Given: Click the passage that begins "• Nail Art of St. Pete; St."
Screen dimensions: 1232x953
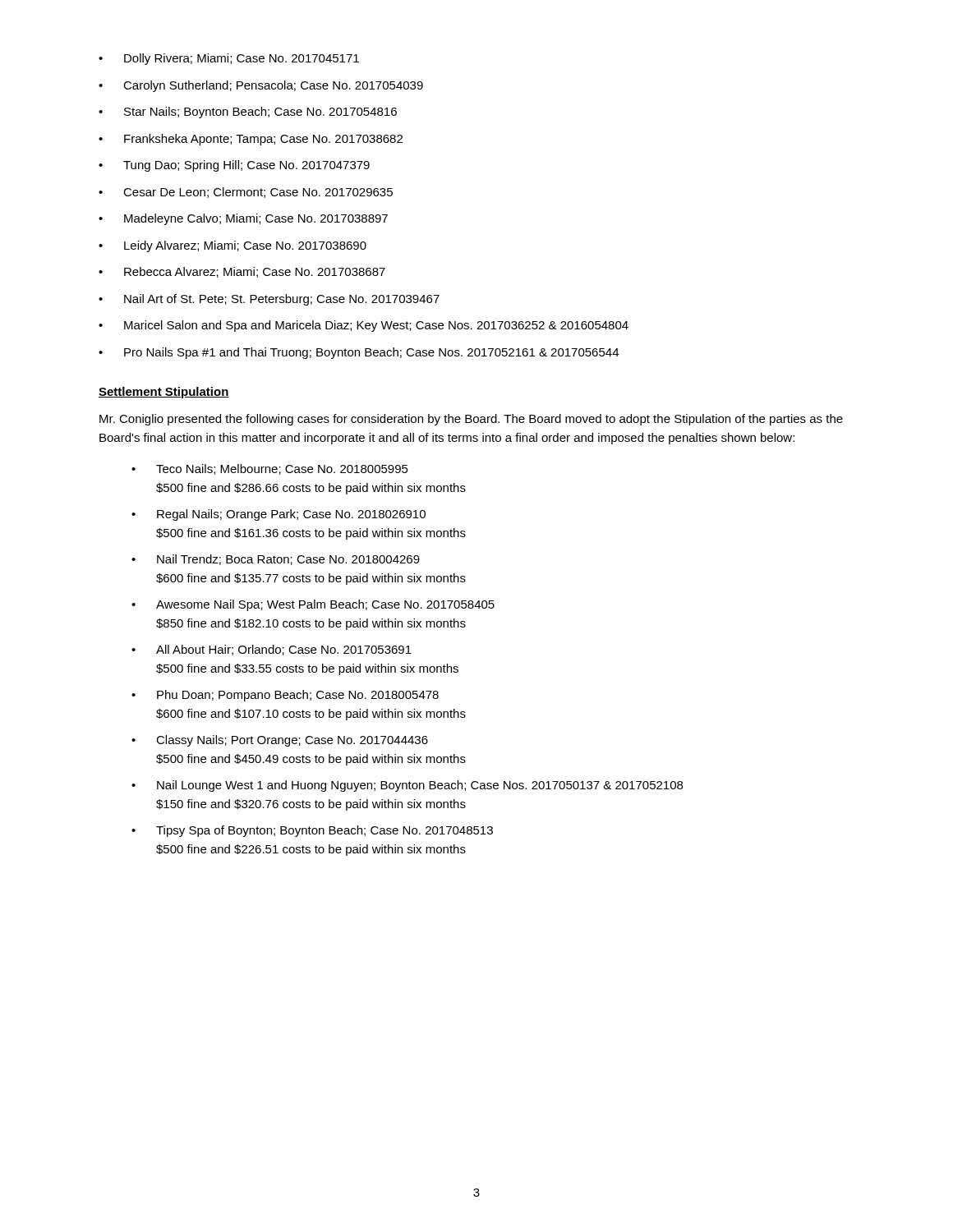Looking at the screenshot, I should (269, 300).
